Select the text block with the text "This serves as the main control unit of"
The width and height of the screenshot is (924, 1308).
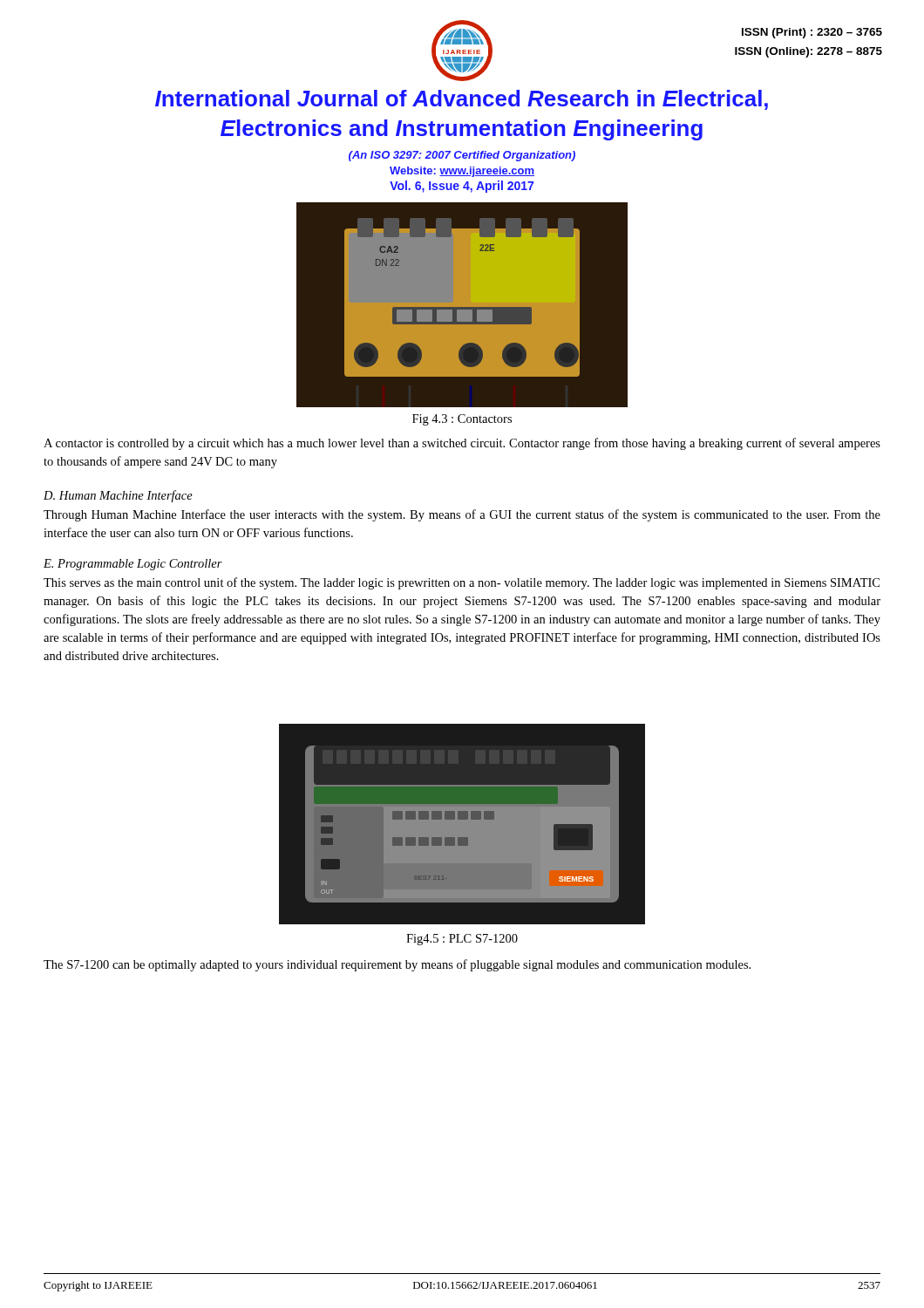click(x=462, y=619)
